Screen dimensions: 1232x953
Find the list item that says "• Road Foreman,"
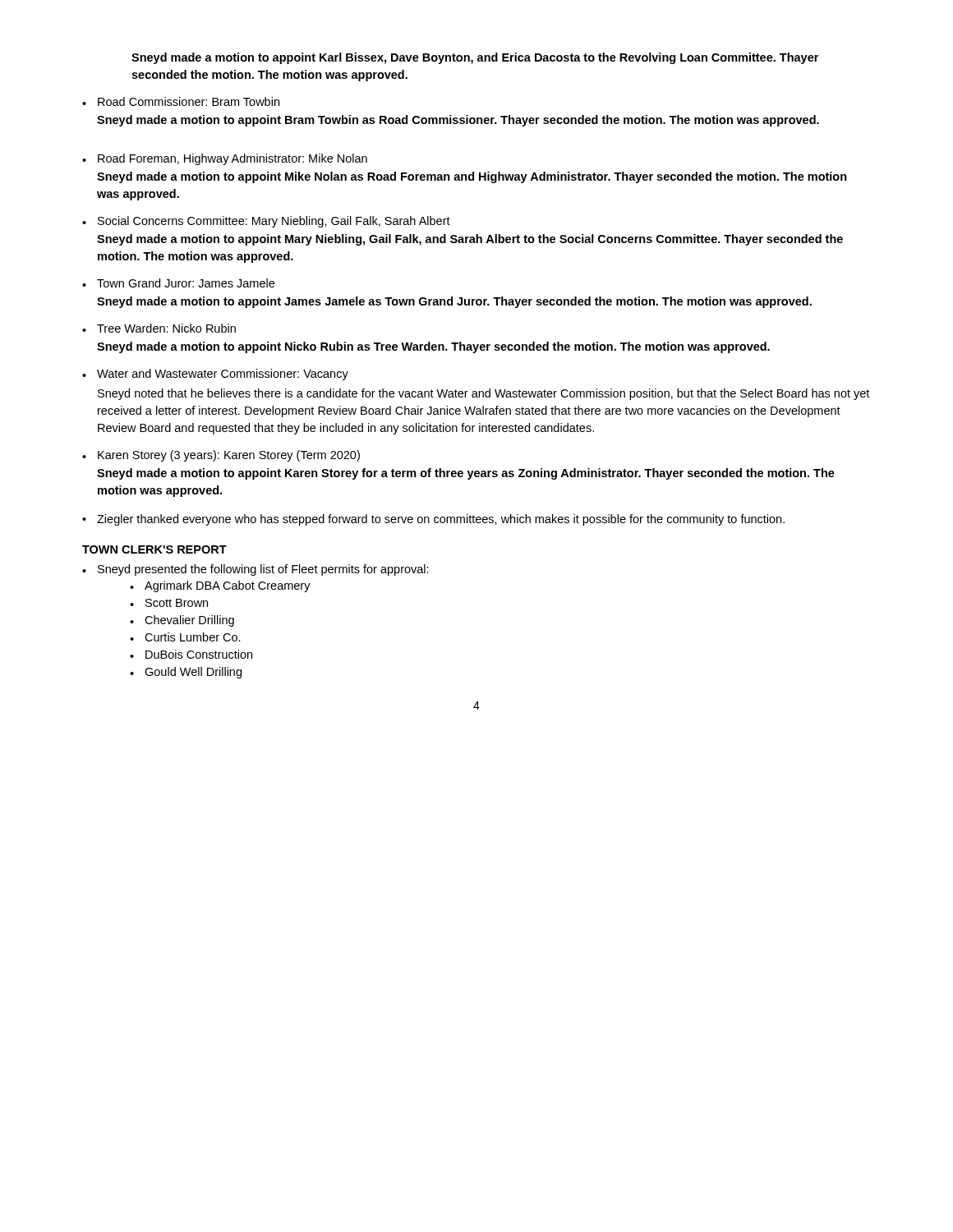click(476, 177)
